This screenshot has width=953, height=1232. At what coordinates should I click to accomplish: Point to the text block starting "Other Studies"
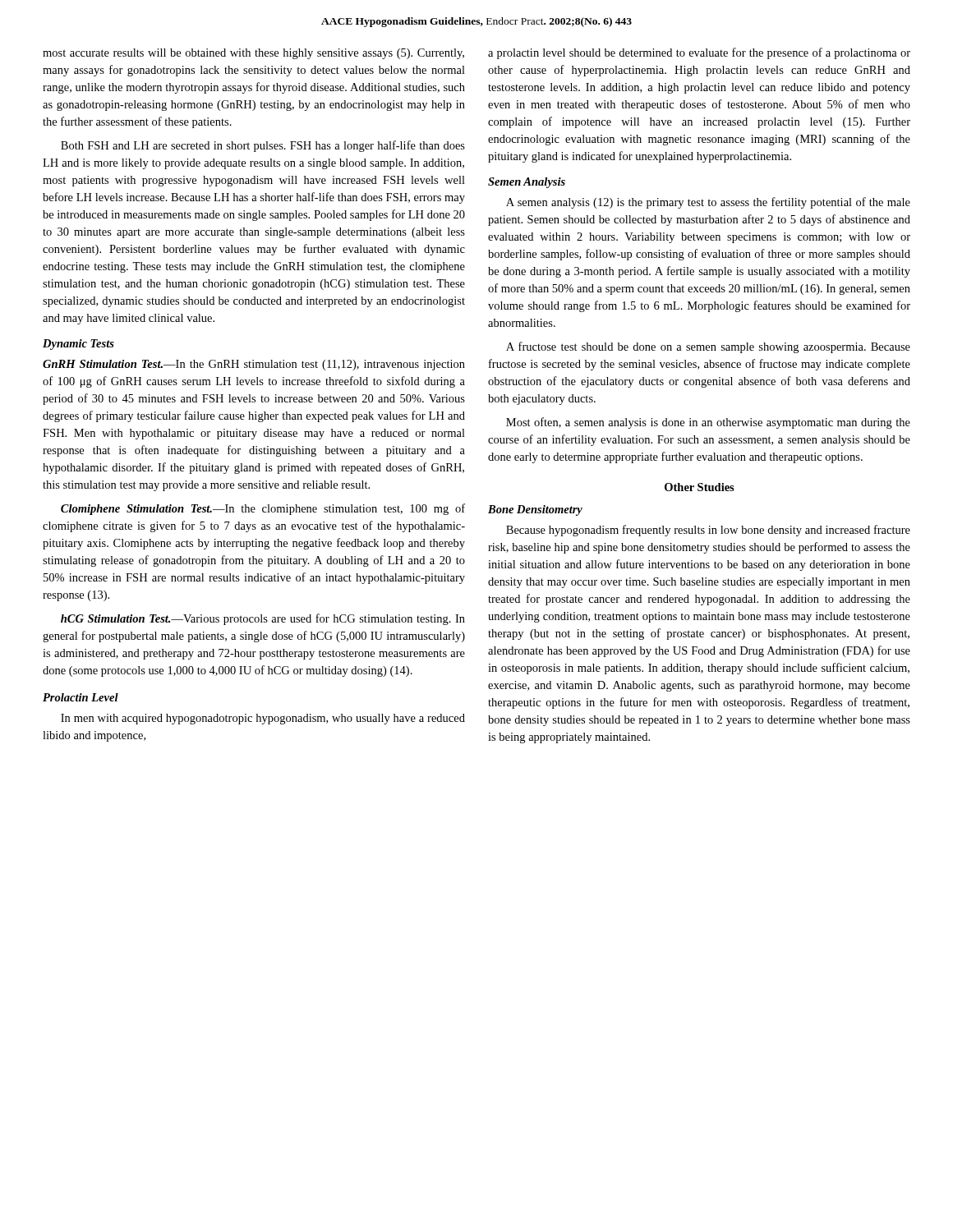click(699, 487)
